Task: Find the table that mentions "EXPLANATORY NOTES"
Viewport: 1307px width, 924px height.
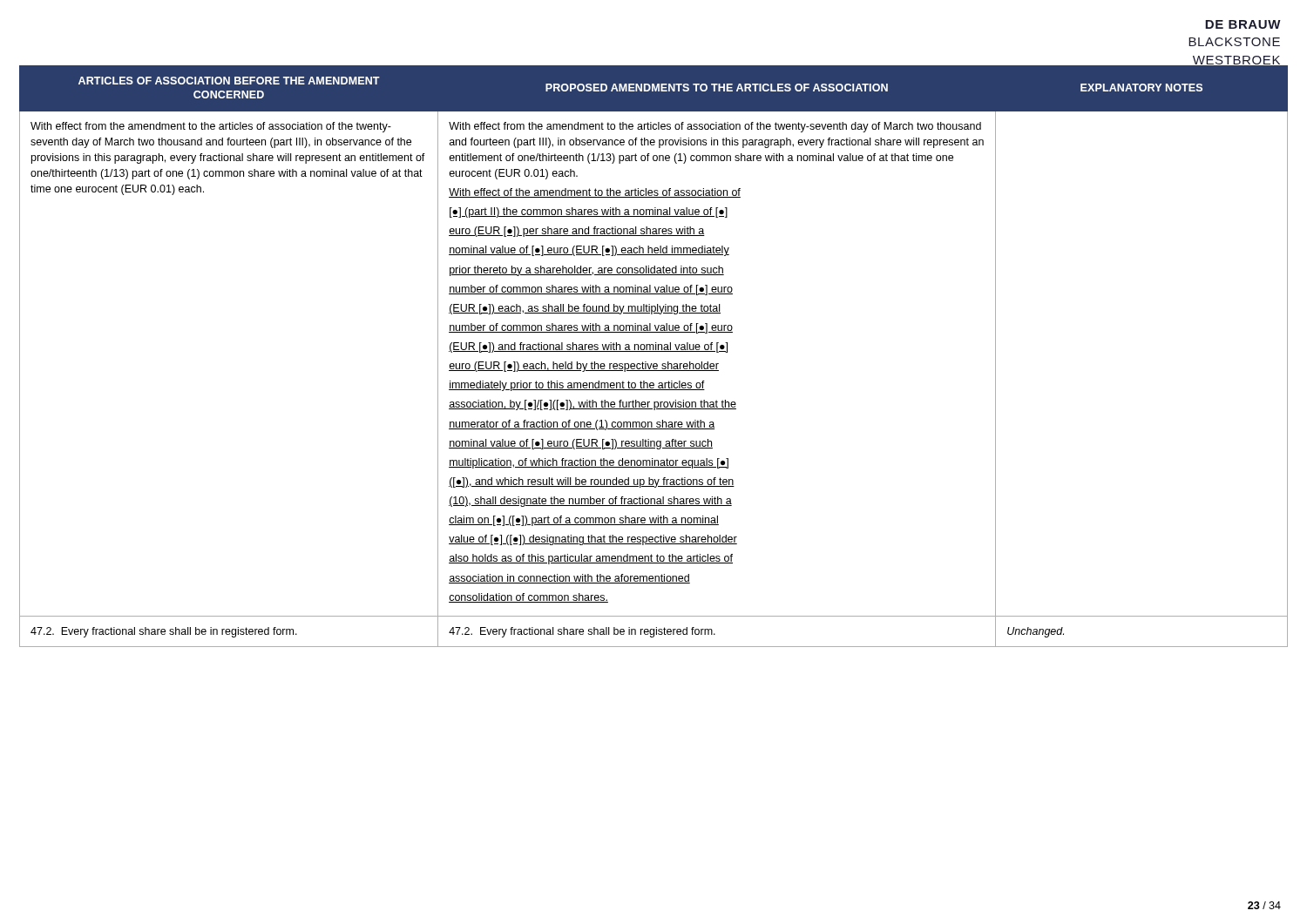Action: (x=654, y=356)
